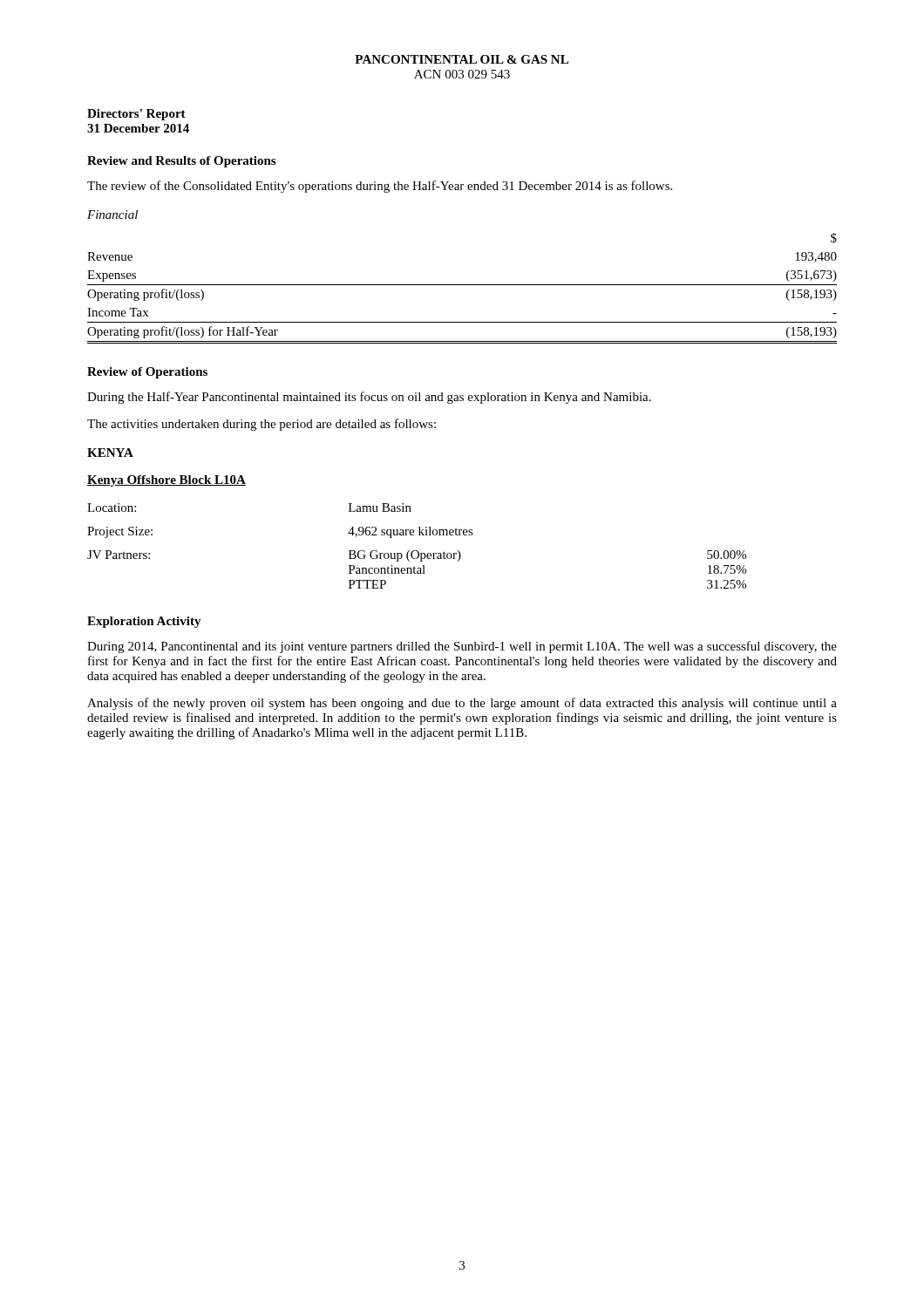This screenshot has width=924, height=1308.
Task: Click where it says "Directors' Report 31 December 2014"
Action: (x=138, y=121)
